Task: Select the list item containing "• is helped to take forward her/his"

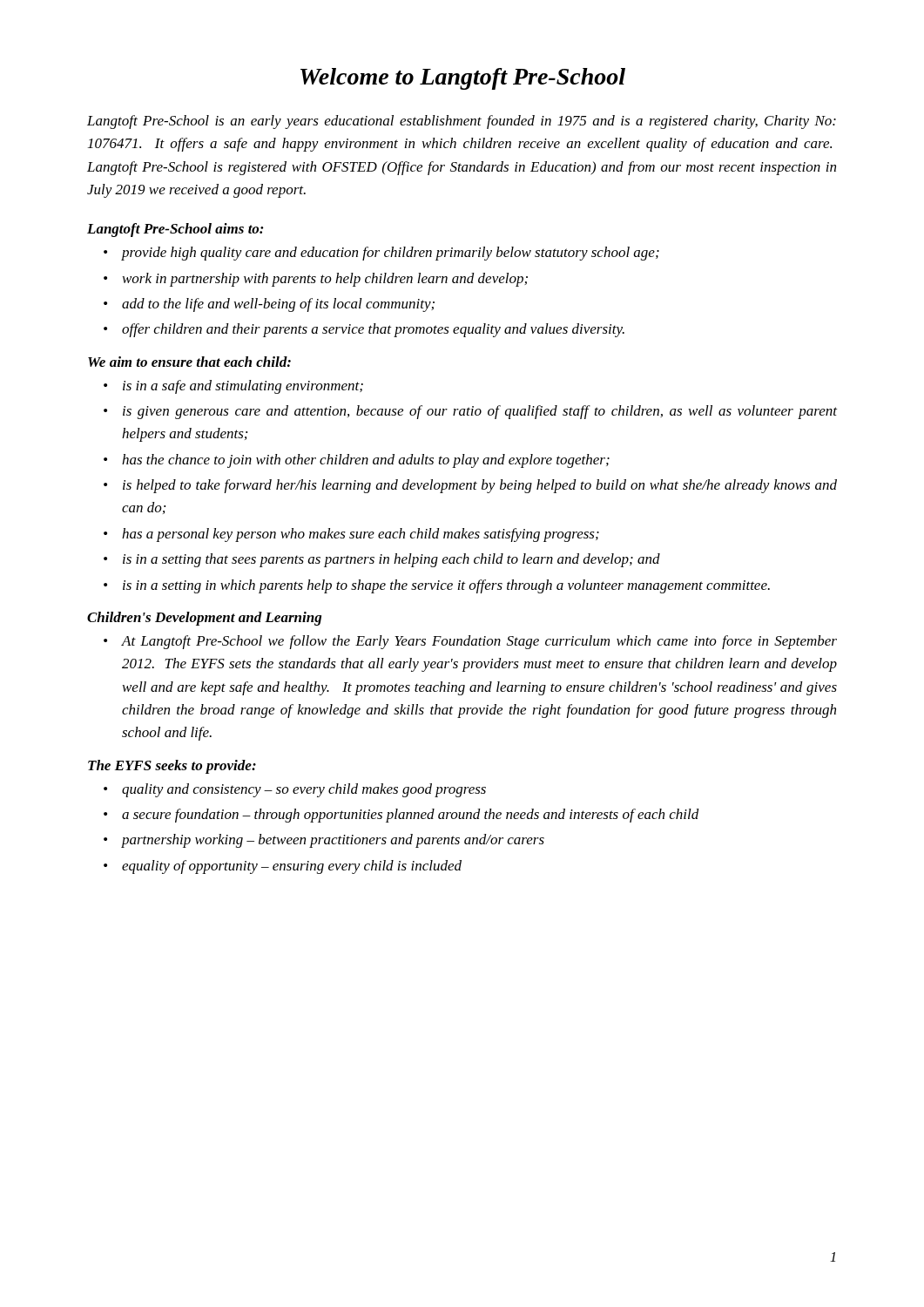Action: [470, 497]
